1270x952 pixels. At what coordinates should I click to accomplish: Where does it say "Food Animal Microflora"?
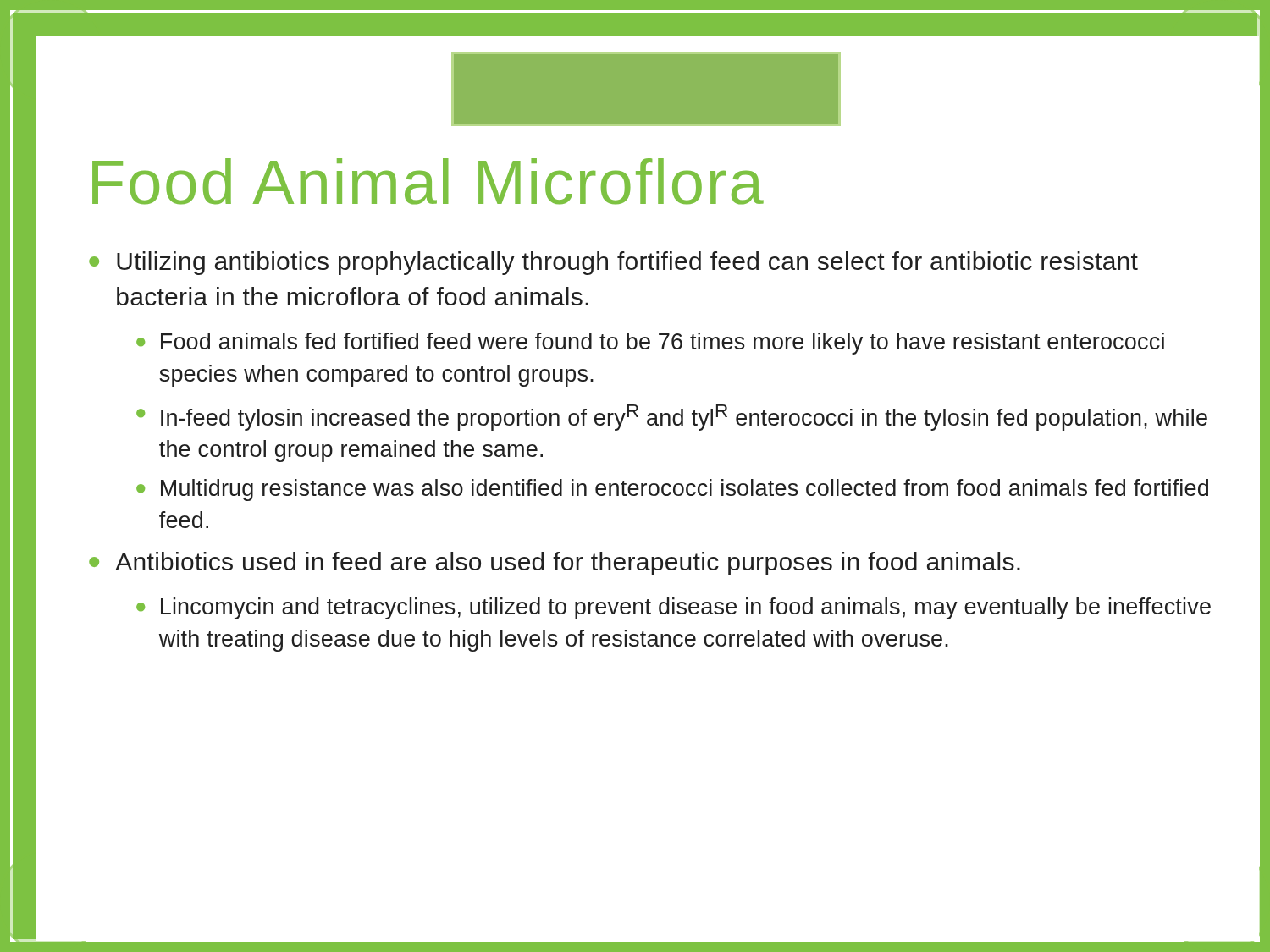[x=654, y=182]
